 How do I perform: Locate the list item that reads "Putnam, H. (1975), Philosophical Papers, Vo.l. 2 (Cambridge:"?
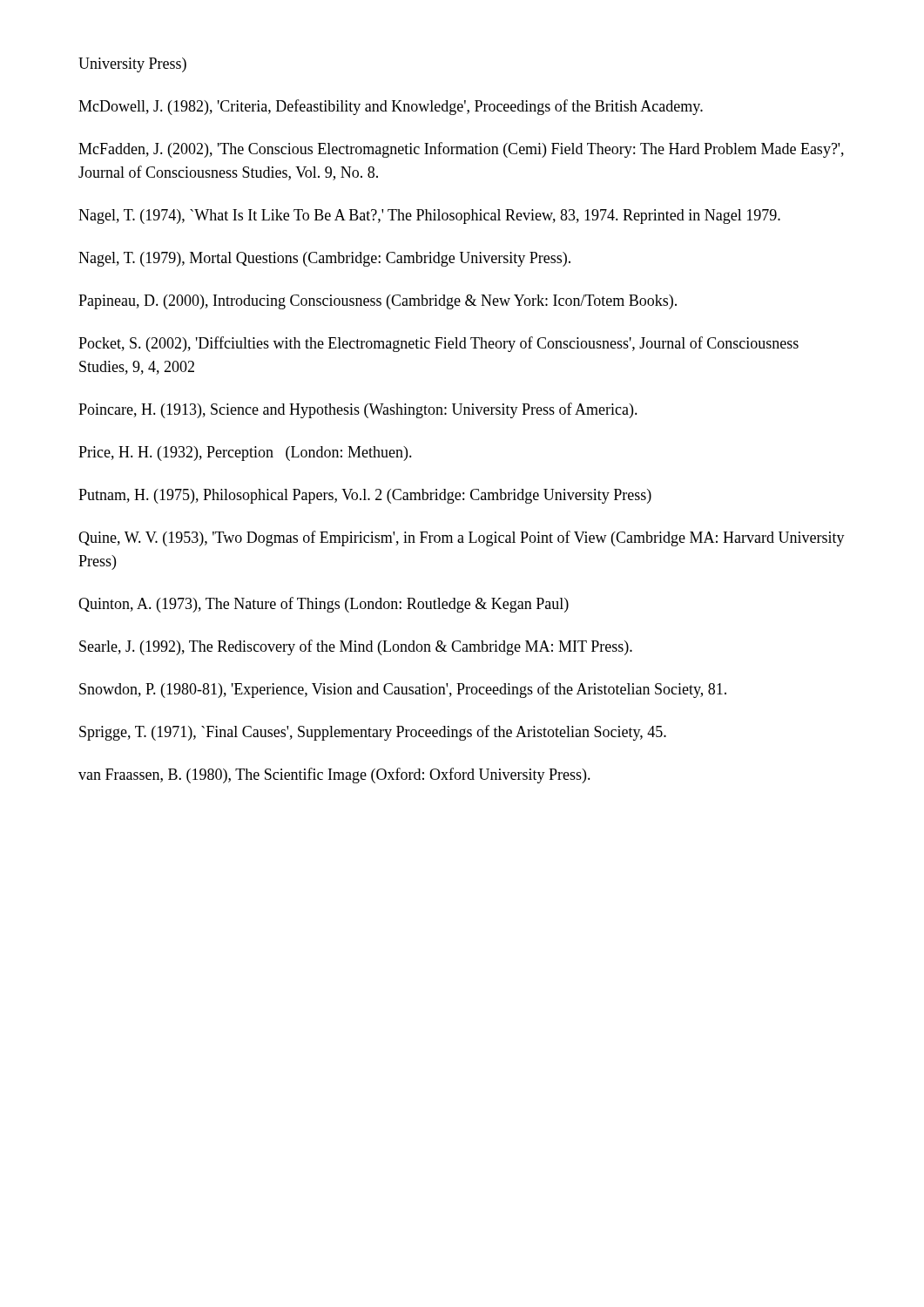(365, 495)
